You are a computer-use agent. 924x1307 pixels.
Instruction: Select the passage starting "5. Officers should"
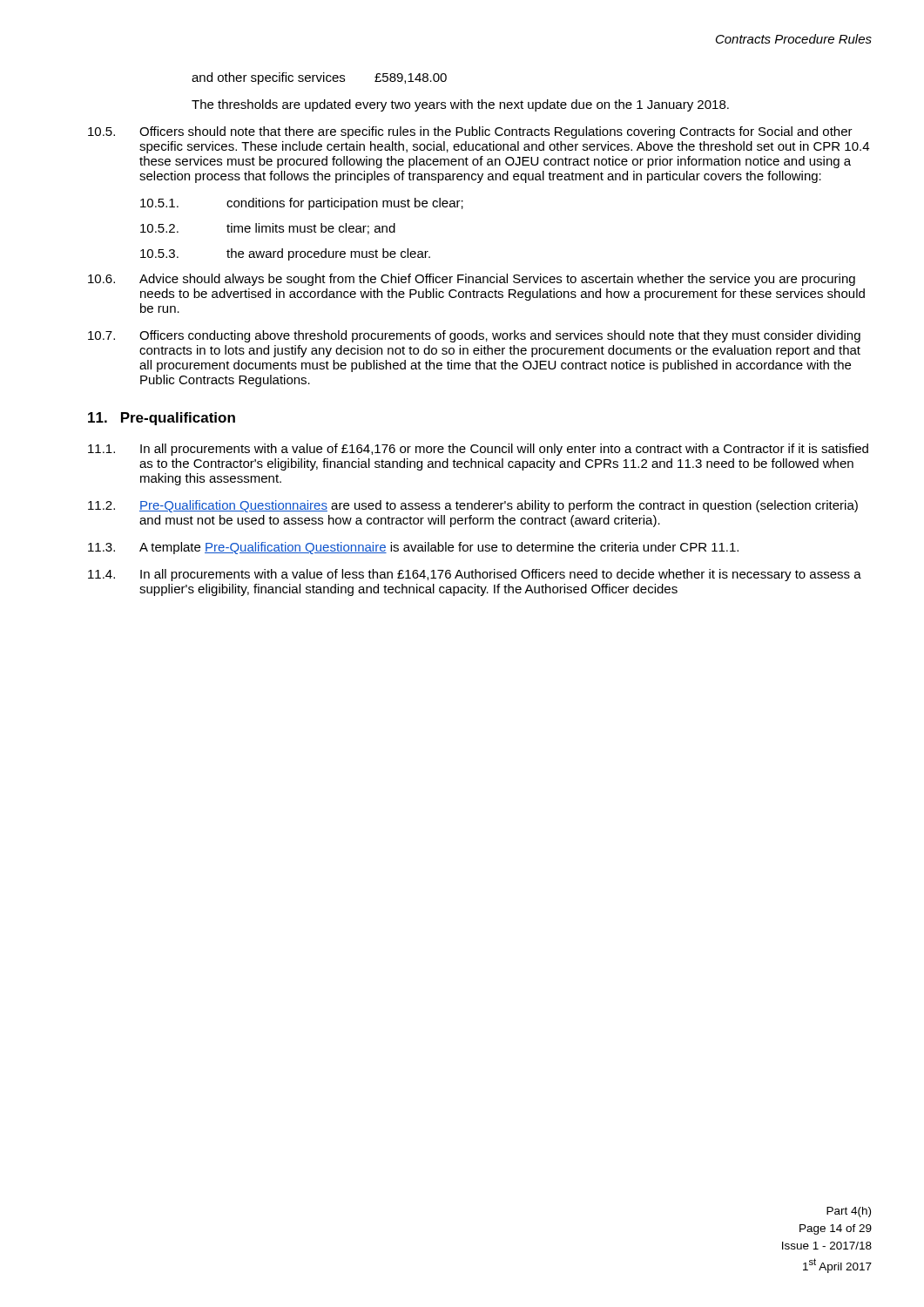point(479,153)
